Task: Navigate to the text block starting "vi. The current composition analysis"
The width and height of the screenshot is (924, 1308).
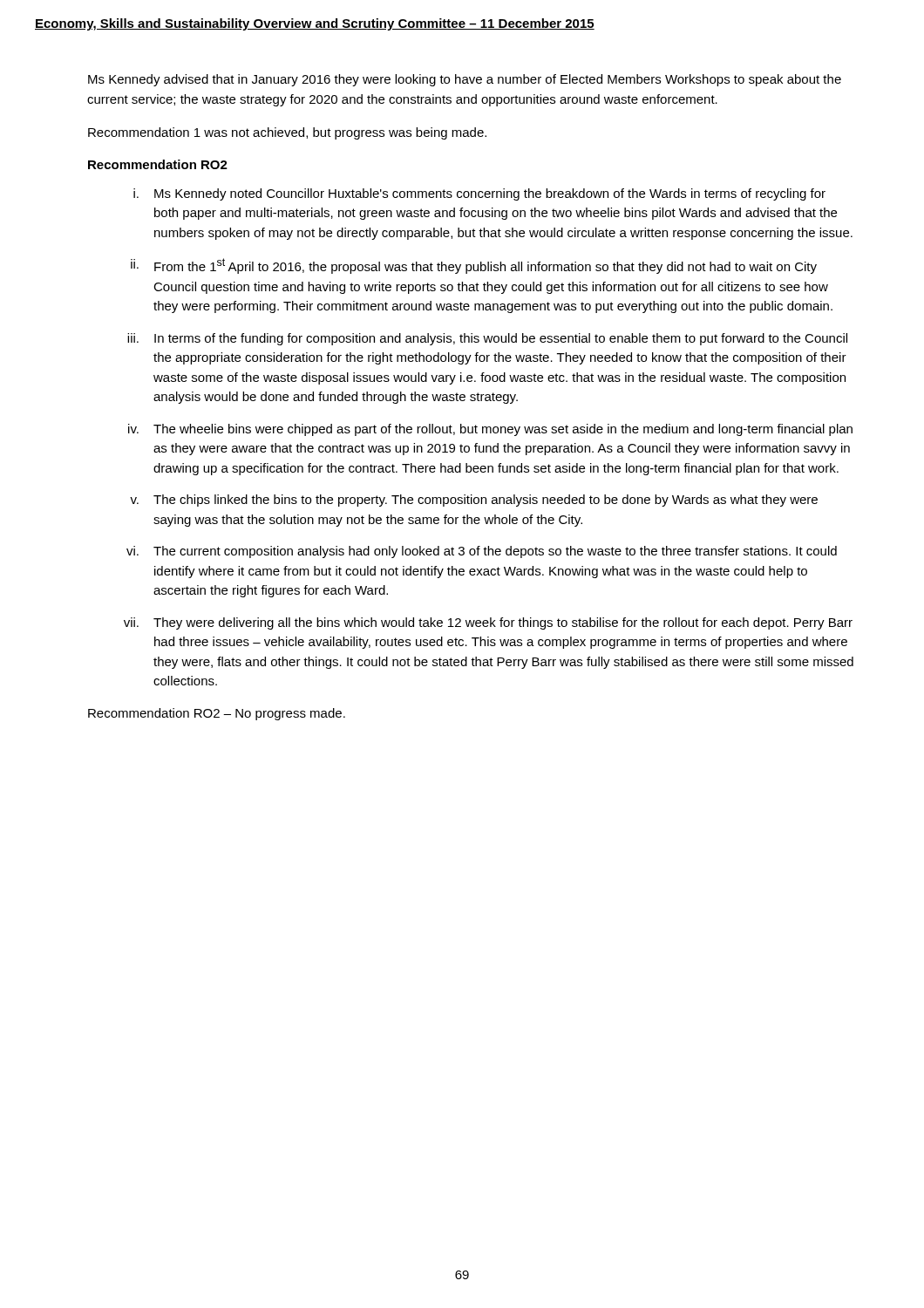Action: coord(471,571)
